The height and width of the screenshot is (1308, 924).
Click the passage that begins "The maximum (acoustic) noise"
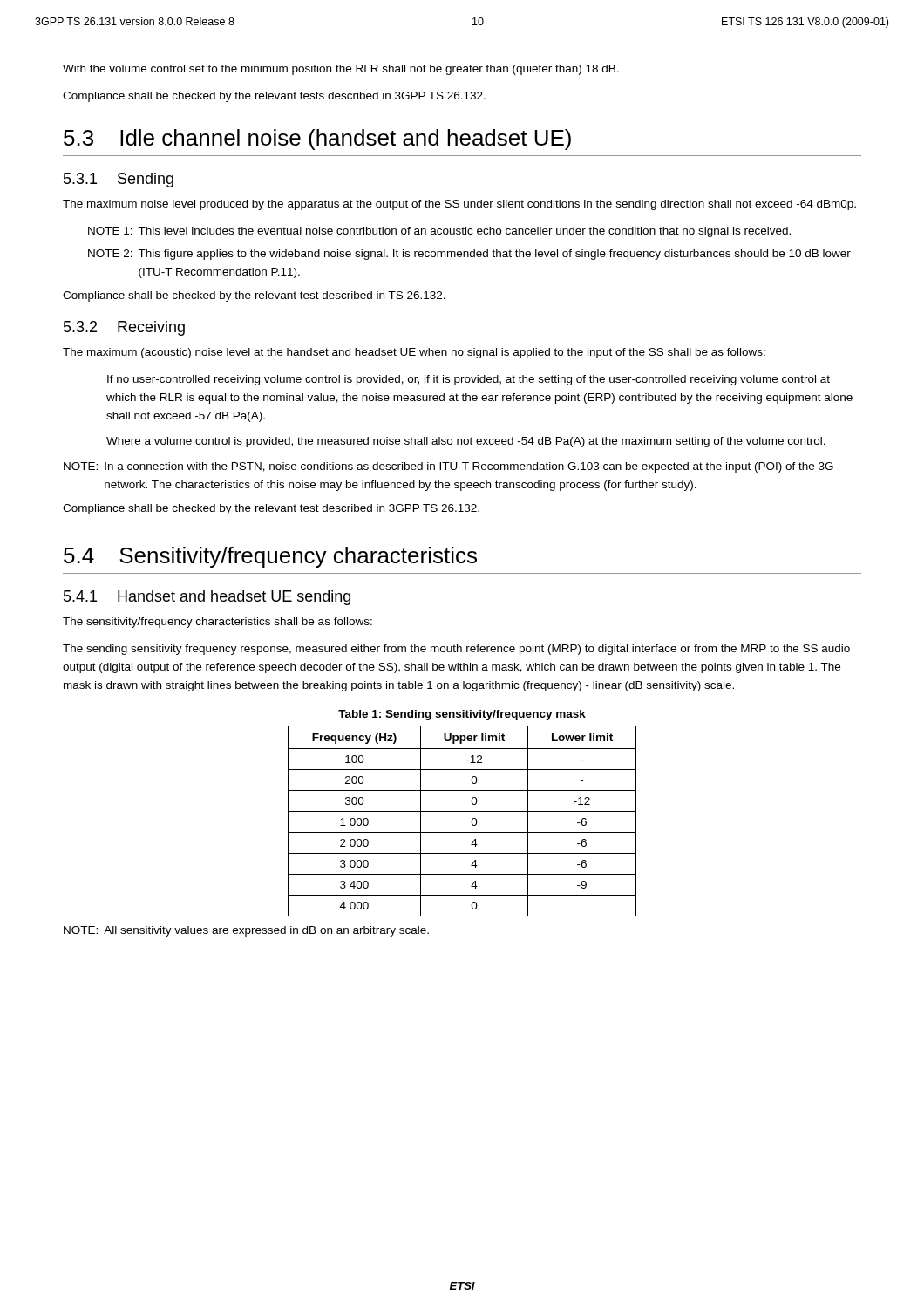pos(414,352)
